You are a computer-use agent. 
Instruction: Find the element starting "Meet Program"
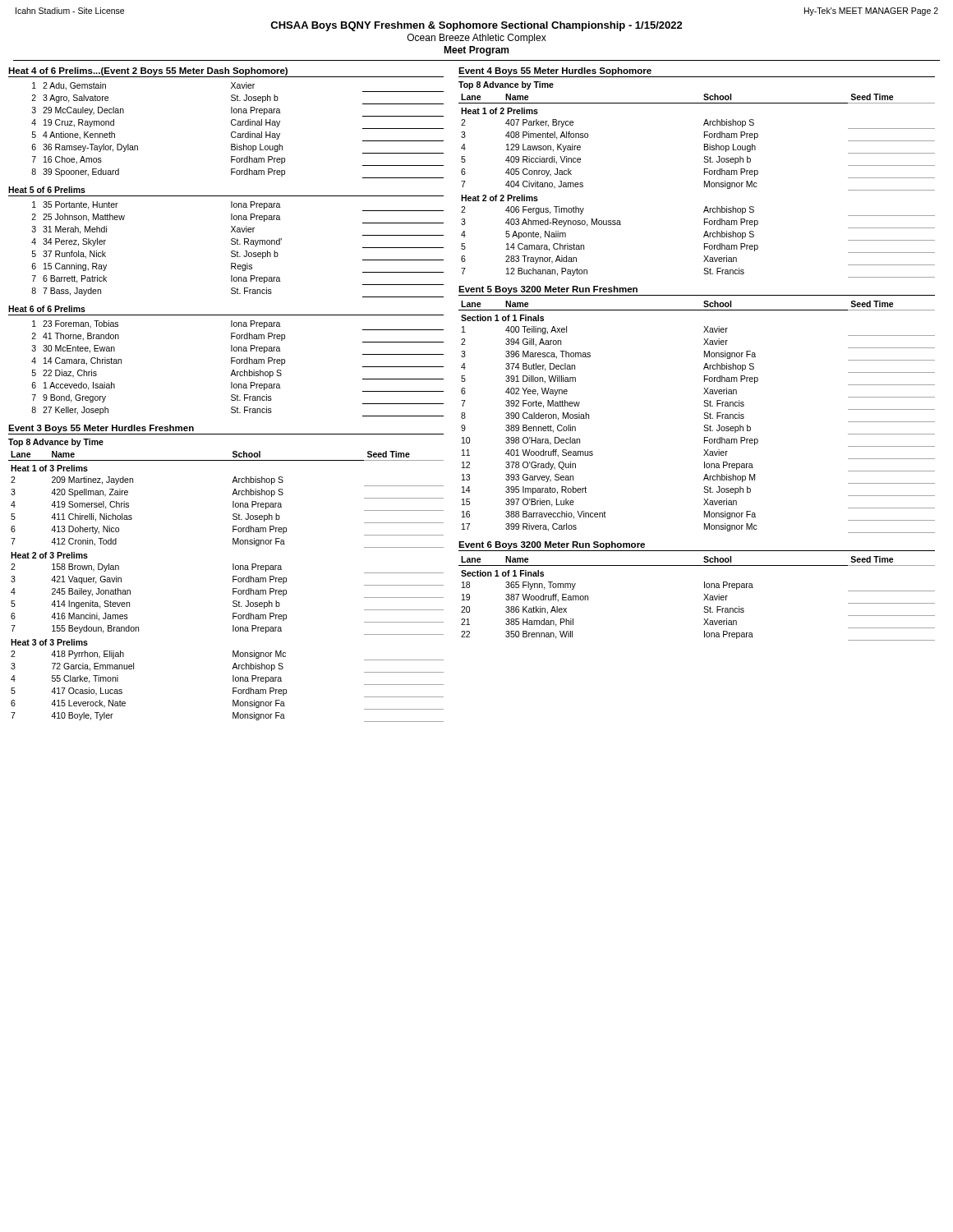click(x=476, y=50)
